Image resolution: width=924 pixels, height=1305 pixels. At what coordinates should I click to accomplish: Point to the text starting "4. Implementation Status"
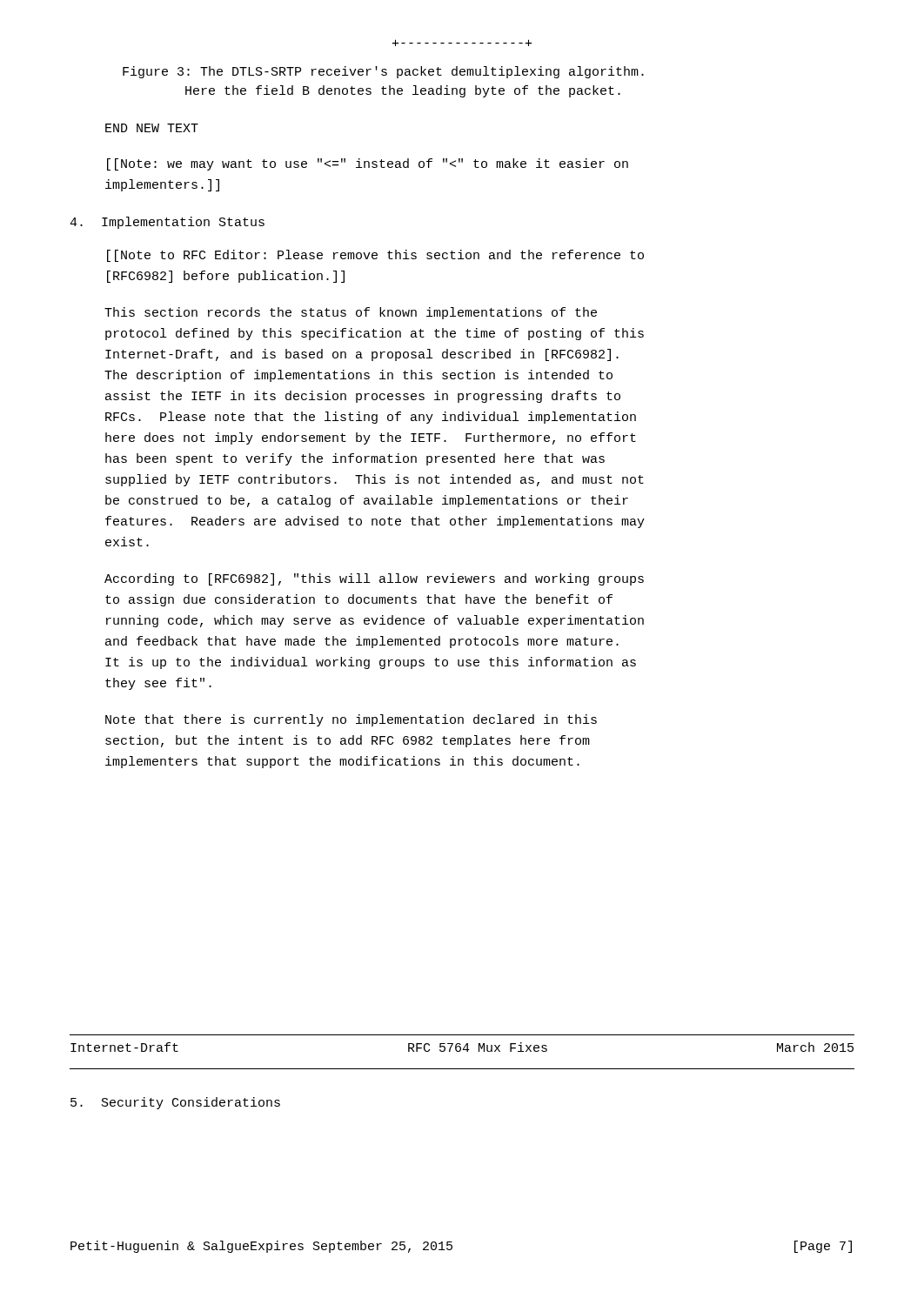(x=168, y=223)
